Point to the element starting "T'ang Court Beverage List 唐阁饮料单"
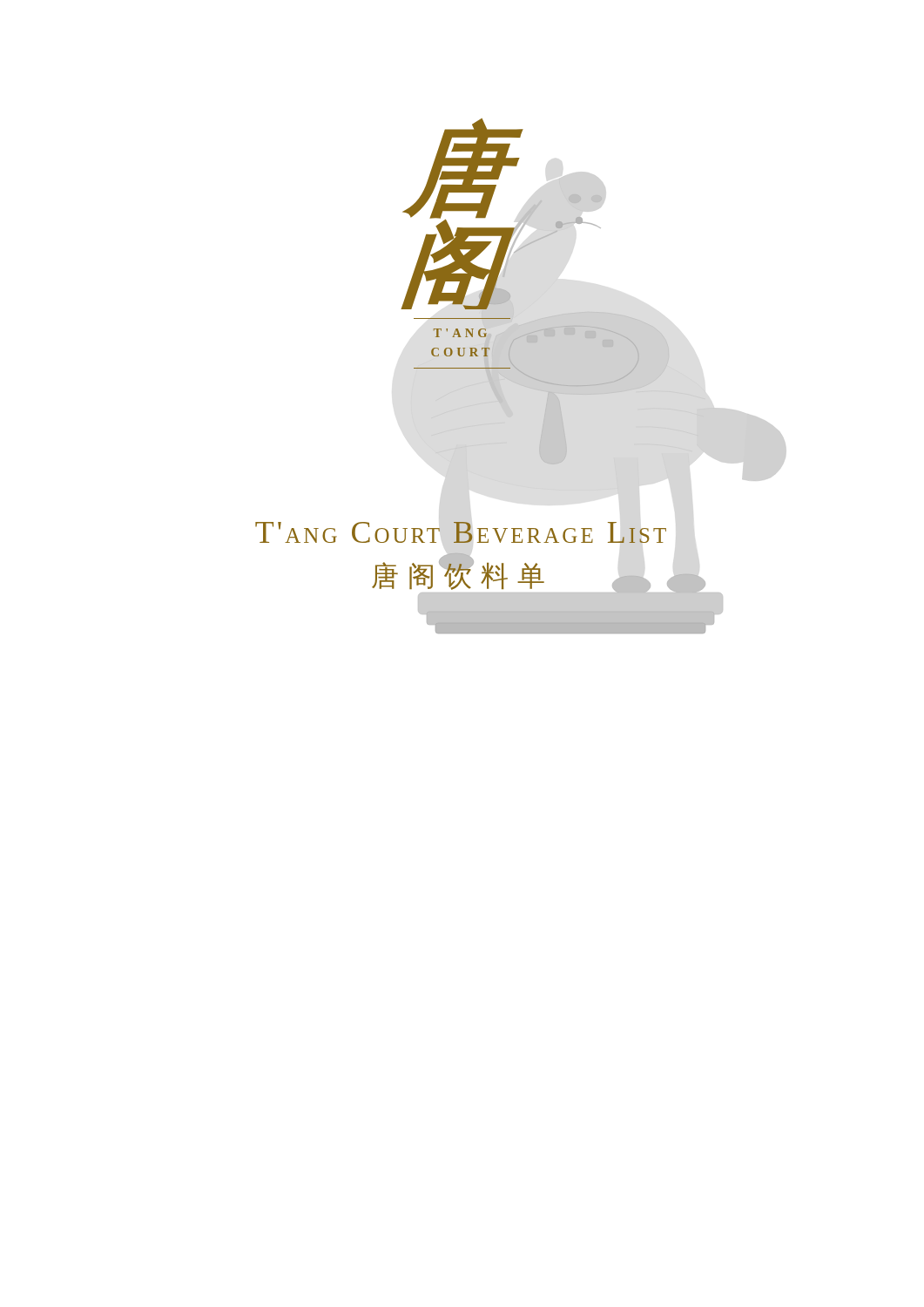 [462, 555]
